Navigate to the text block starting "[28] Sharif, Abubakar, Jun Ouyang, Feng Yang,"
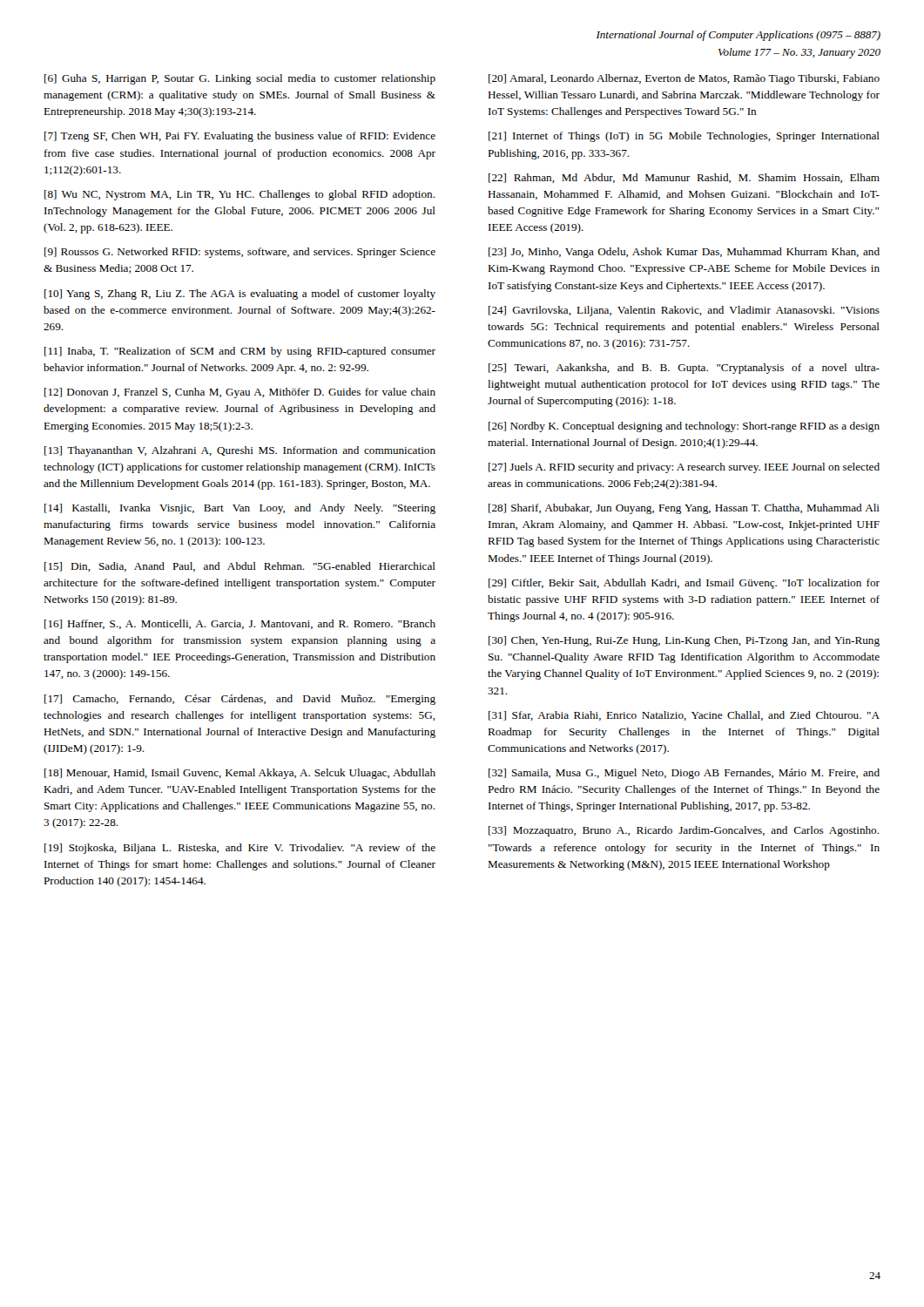 (684, 533)
